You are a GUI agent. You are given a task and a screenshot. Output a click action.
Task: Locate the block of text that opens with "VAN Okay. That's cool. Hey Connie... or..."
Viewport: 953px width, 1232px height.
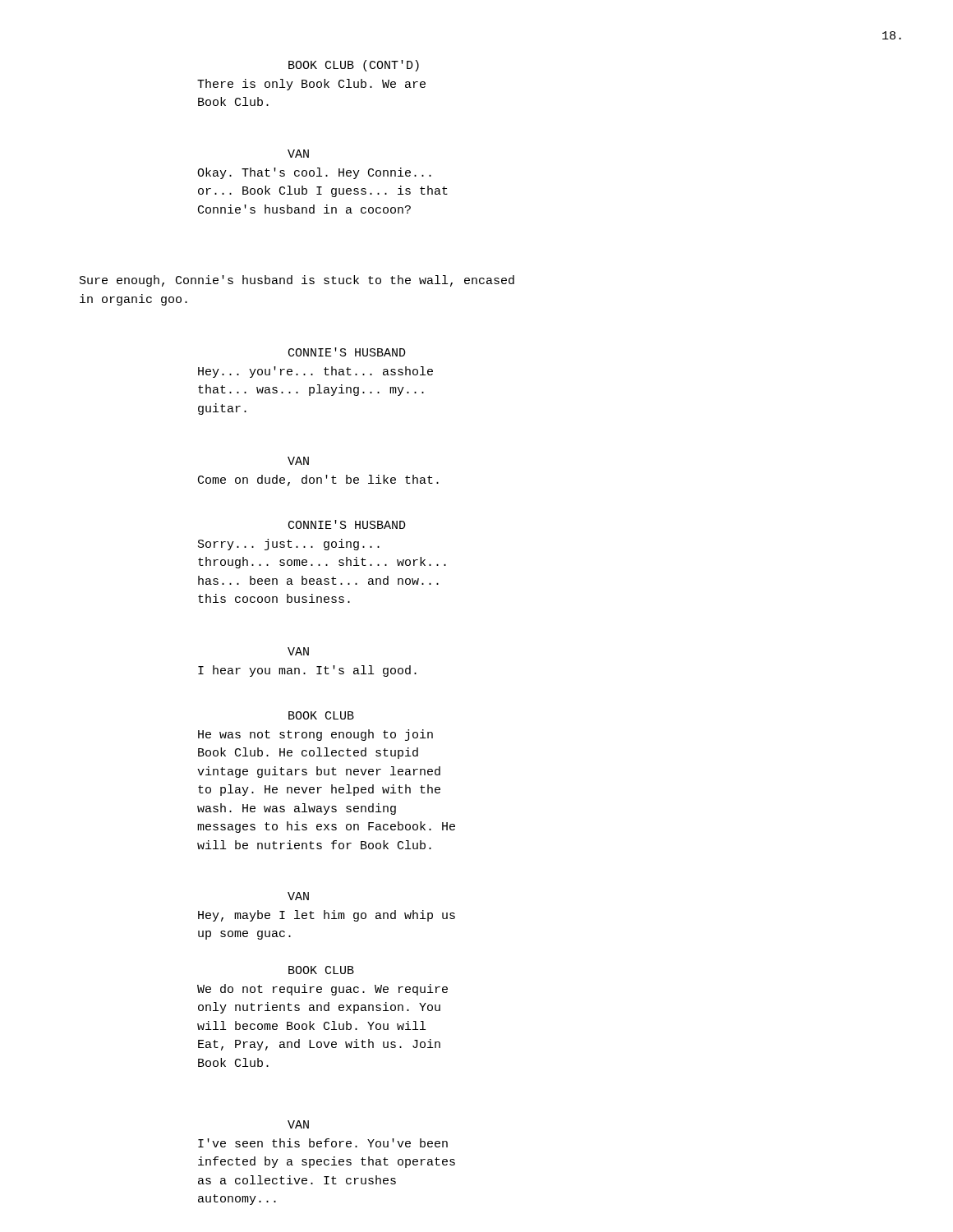click(298, 154)
